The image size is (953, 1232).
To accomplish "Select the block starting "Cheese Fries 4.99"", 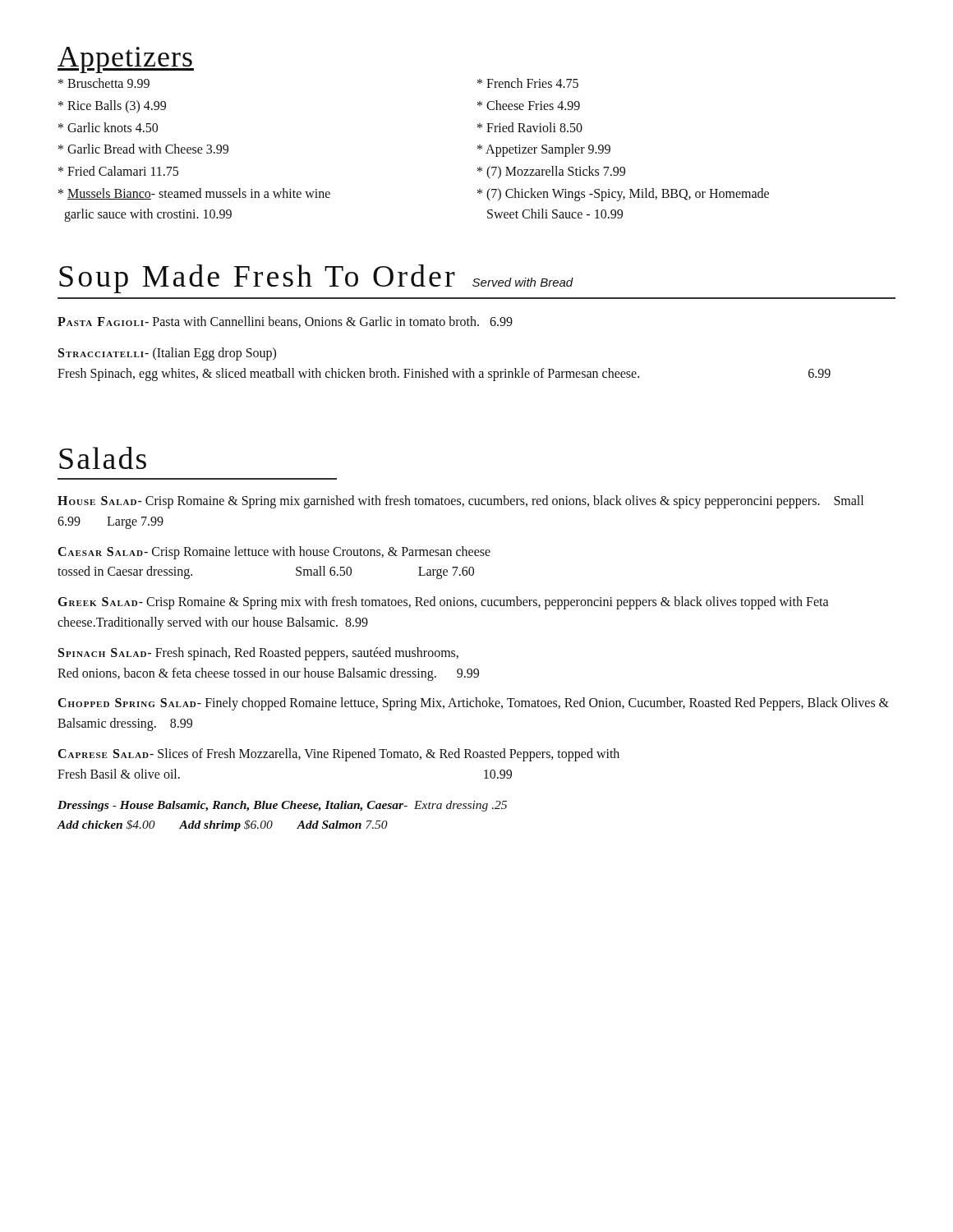I will pyautogui.click(x=528, y=105).
